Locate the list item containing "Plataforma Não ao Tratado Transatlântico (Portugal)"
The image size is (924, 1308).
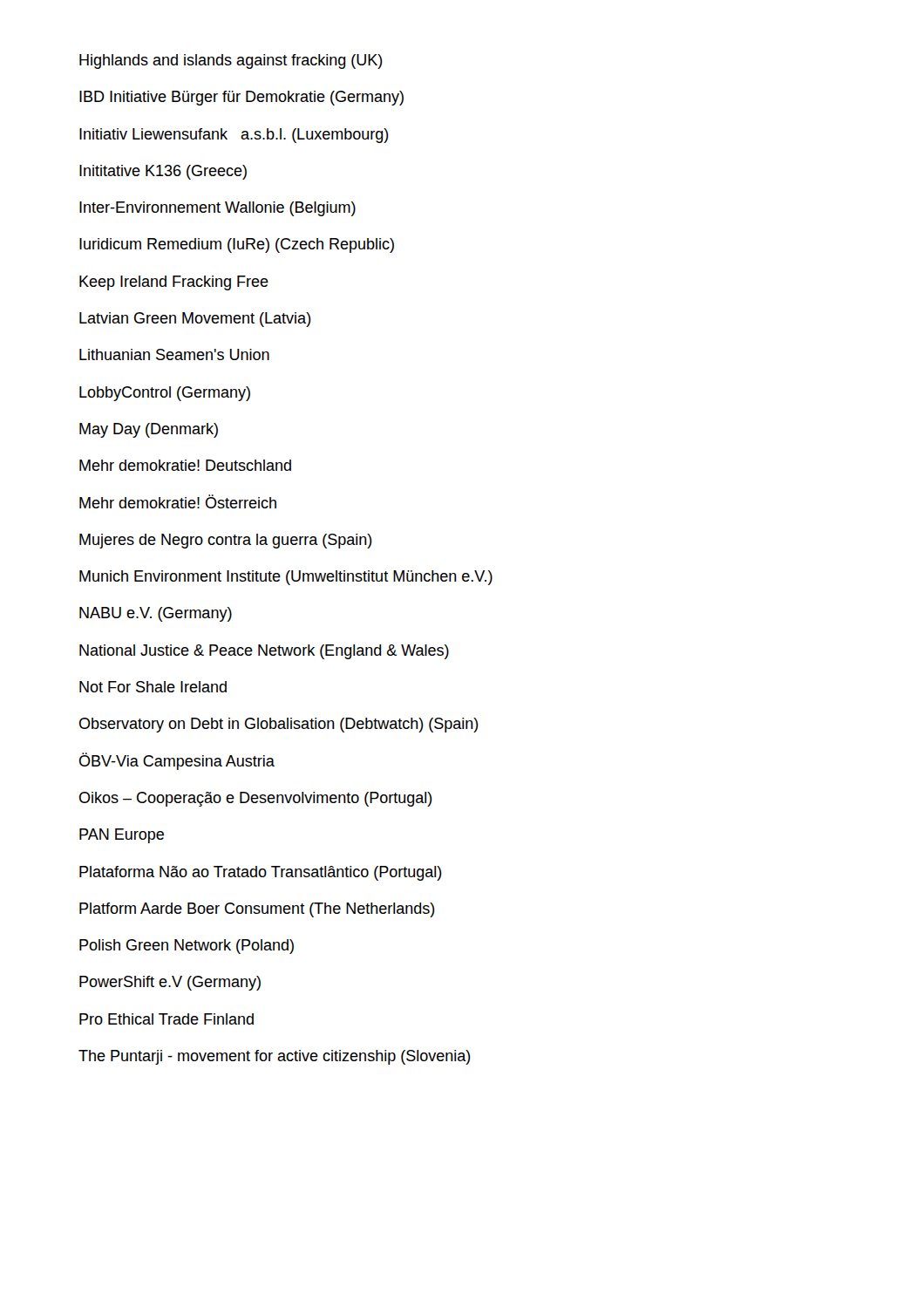point(260,872)
